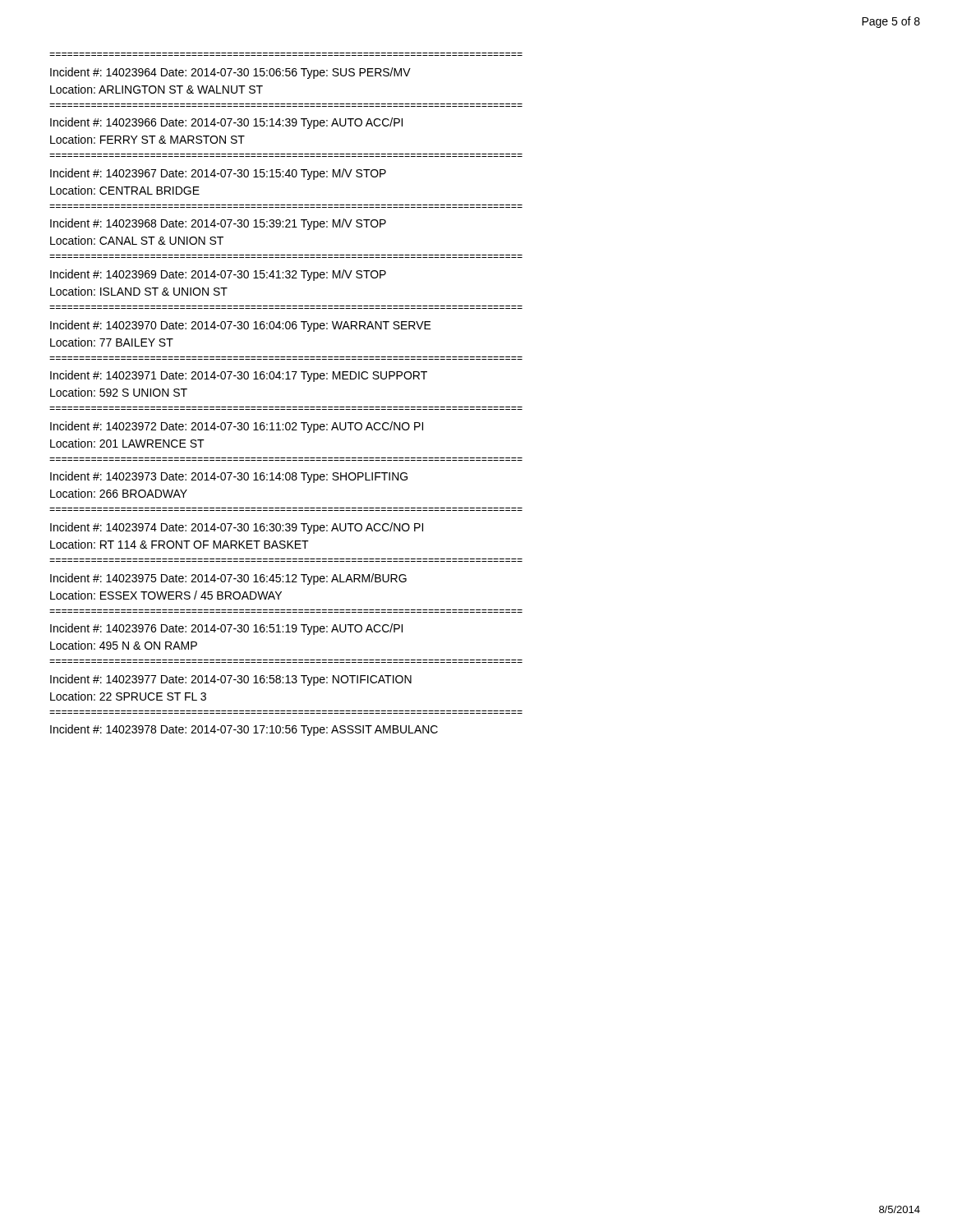953x1232 pixels.
Task: Point to the block beginning "================================================================================ Incident #: 14023977 Date: 2014-07-30 16:58:13"
Action: pyautogui.click(x=231, y=680)
